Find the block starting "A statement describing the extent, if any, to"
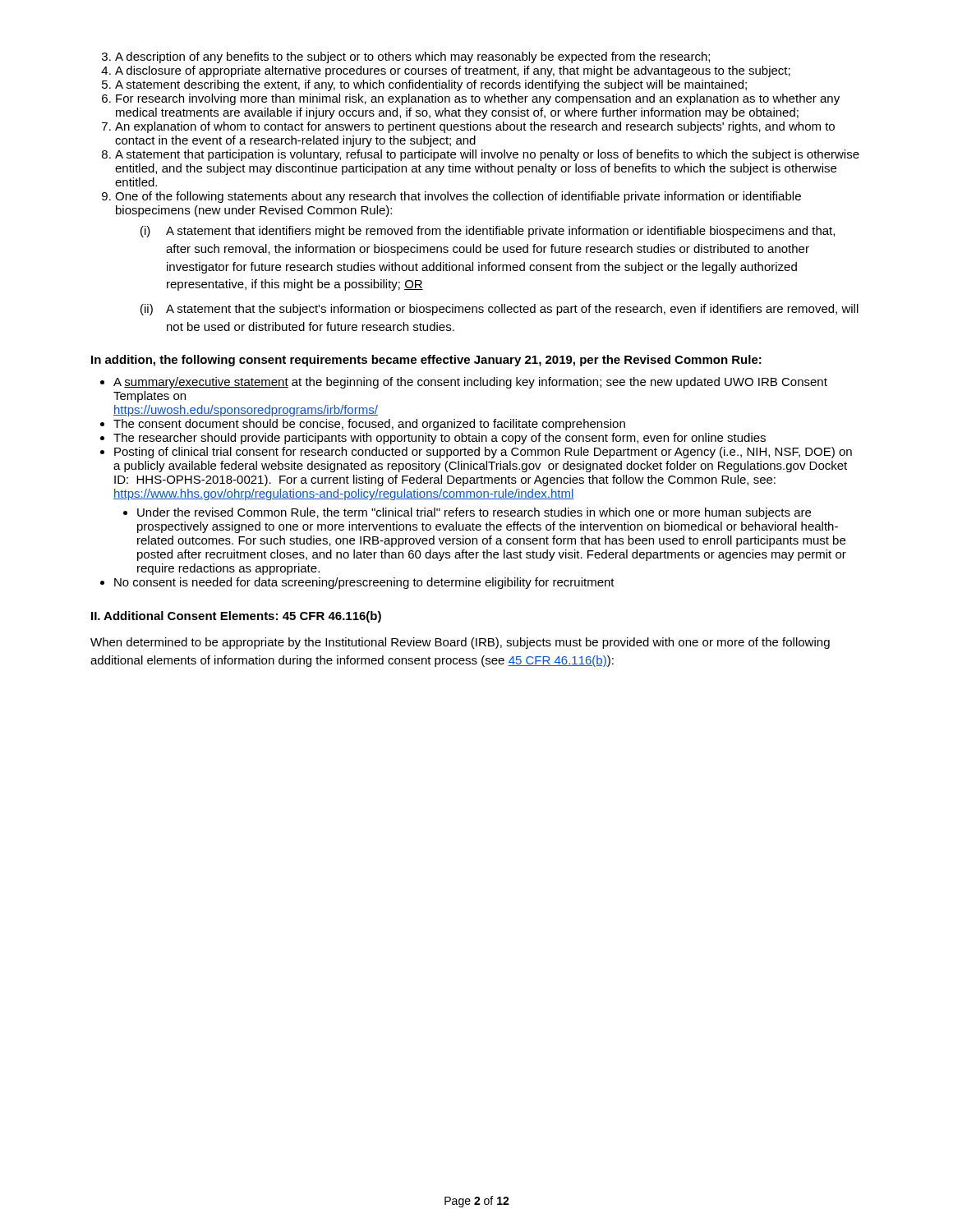This screenshot has height=1232, width=953. pyautogui.click(x=489, y=84)
